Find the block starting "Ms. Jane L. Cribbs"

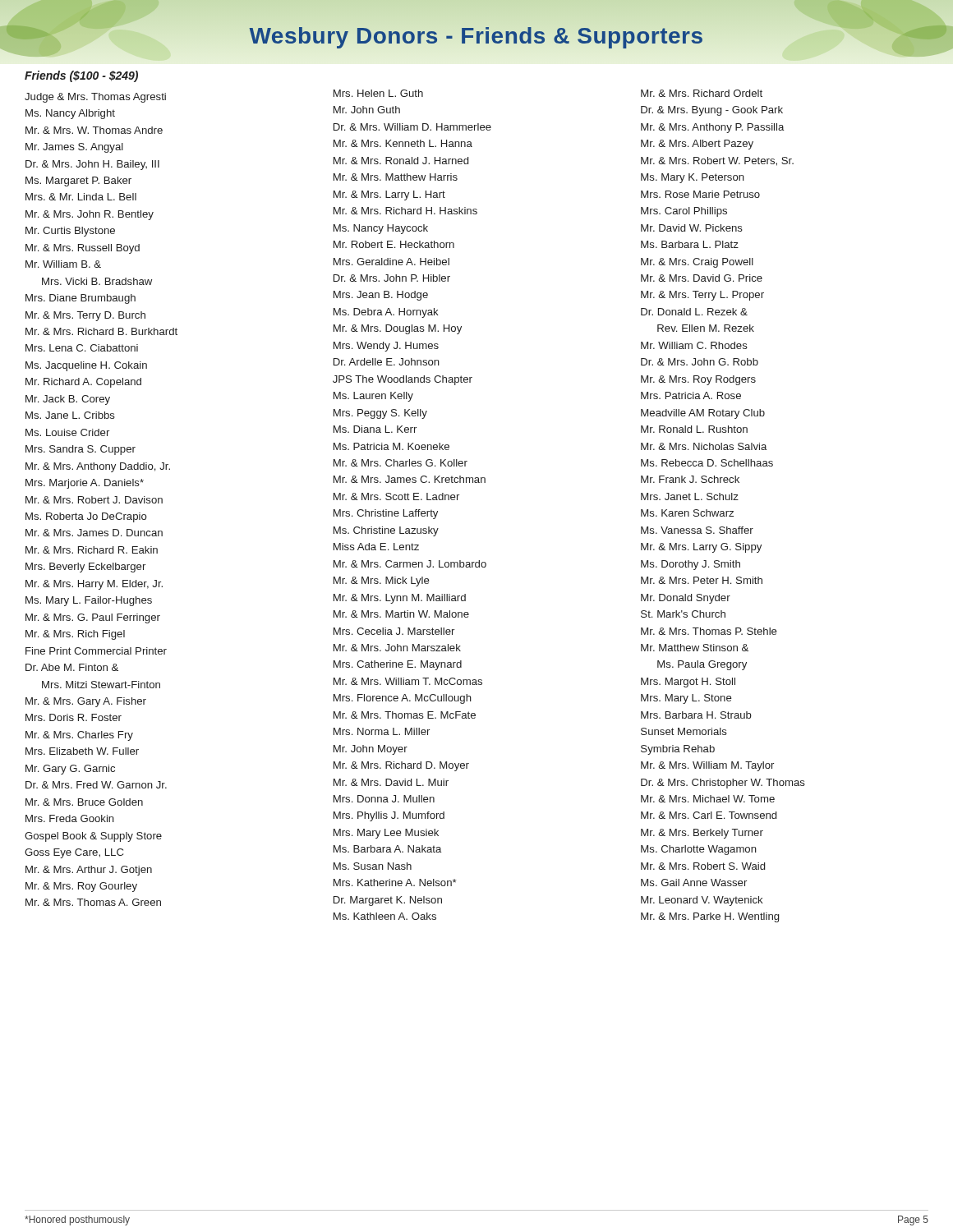pyautogui.click(x=70, y=415)
